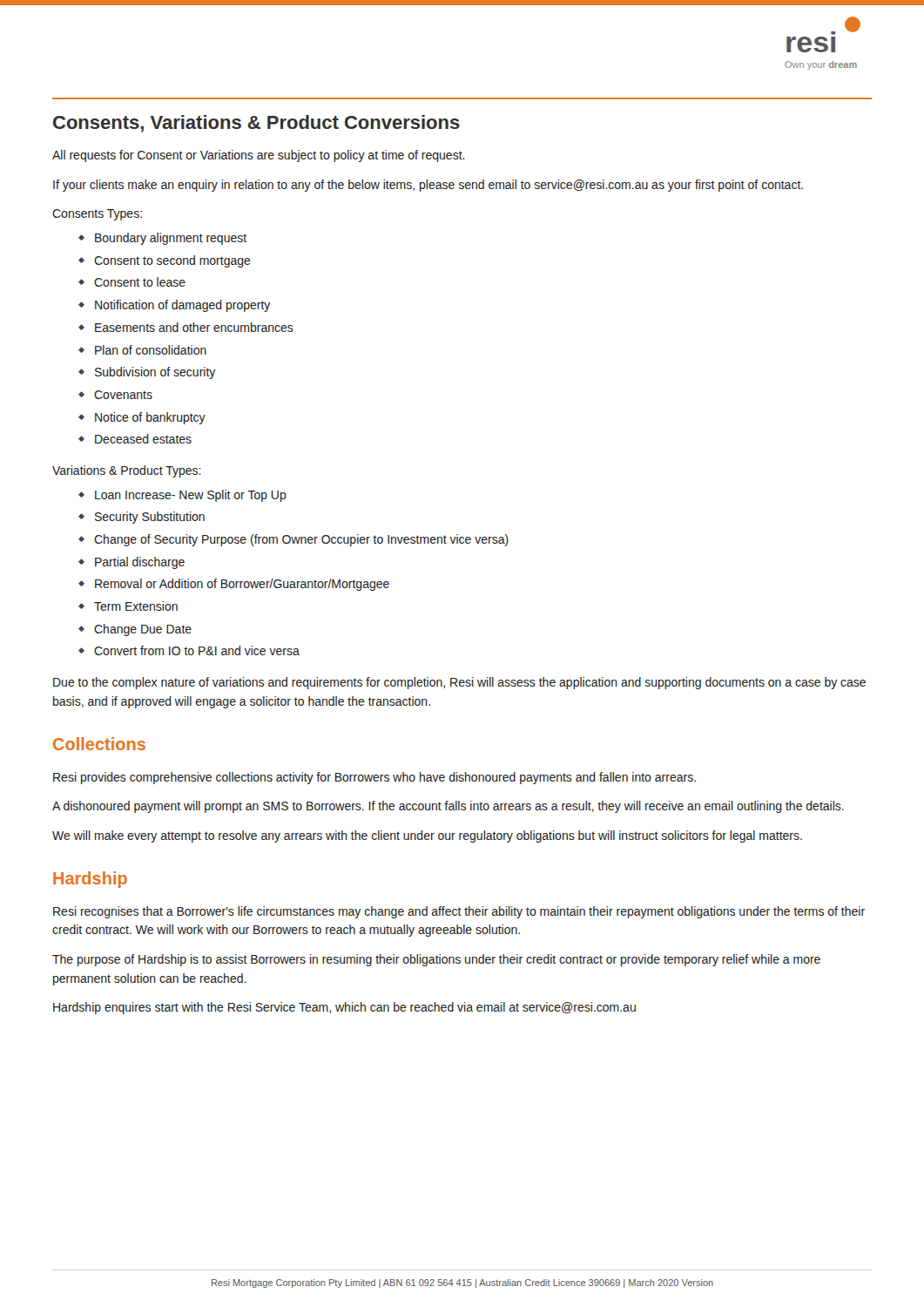Screen dimensions: 1307x924
Task: Select the title that says "Consents, Variations & Product Conversions"
Action: point(256,122)
